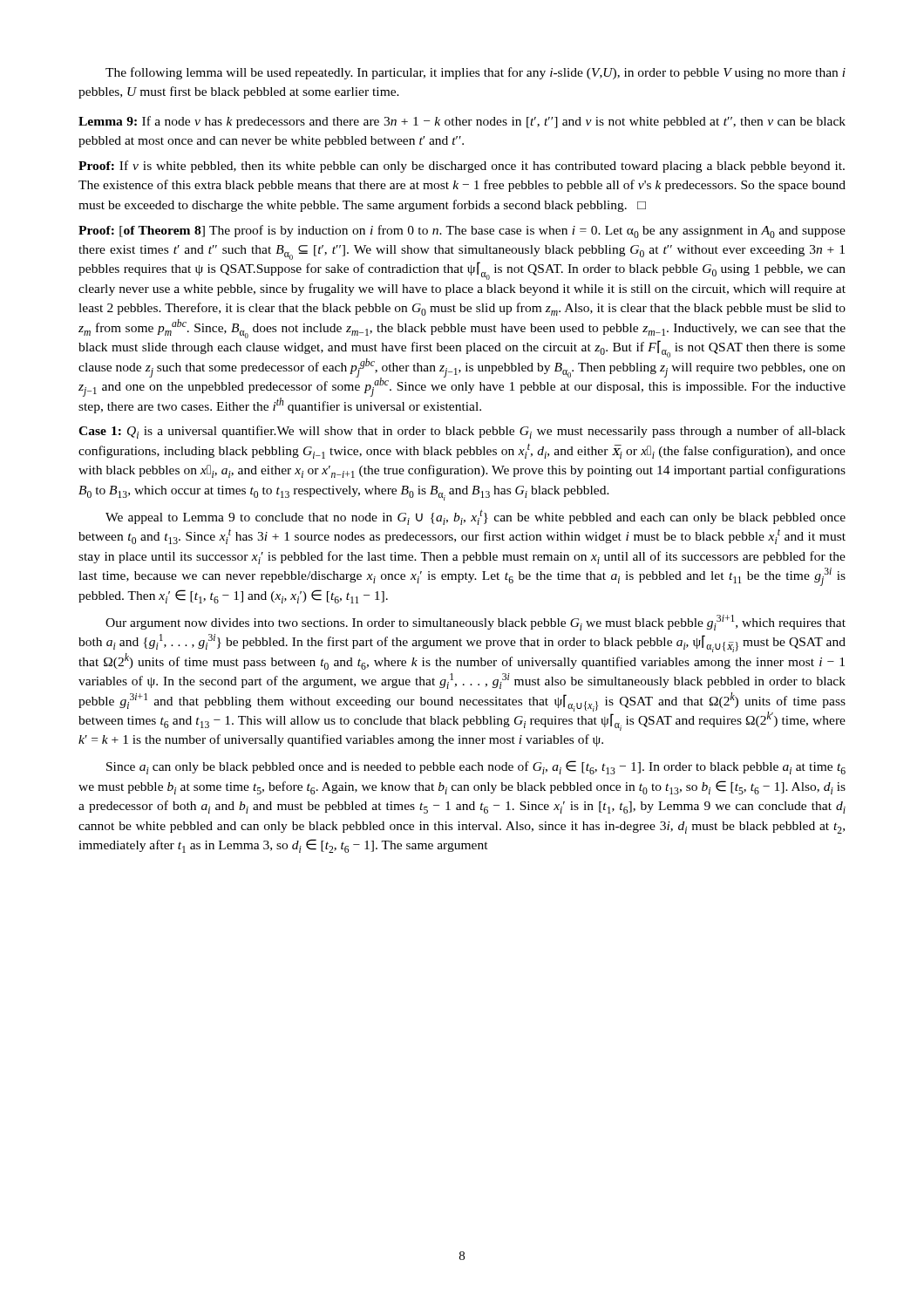Point to the passage starting "The following lemma will be used"
Screen dimensions: 1308x924
[x=462, y=82]
